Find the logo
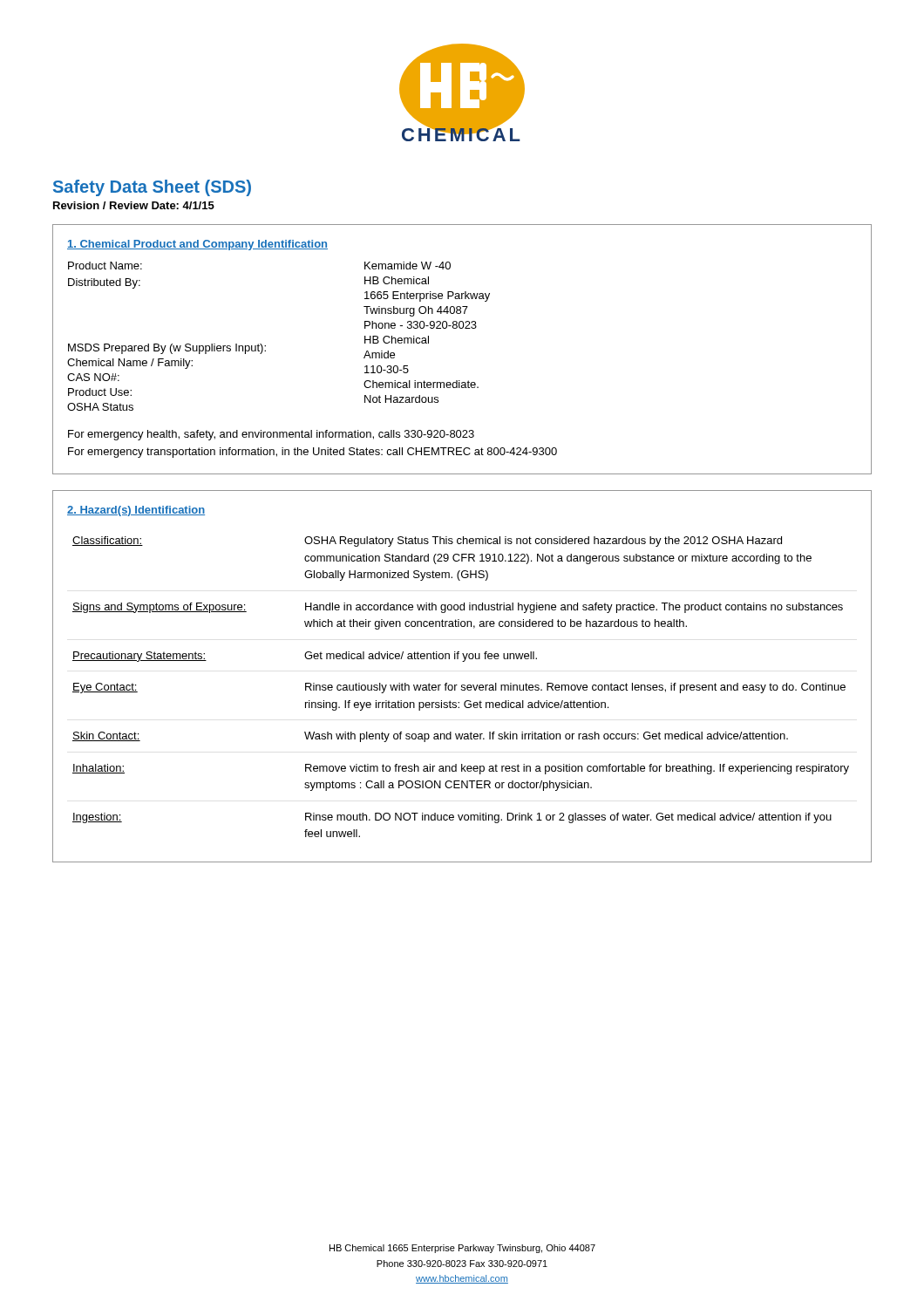 [x=462, y=84]
